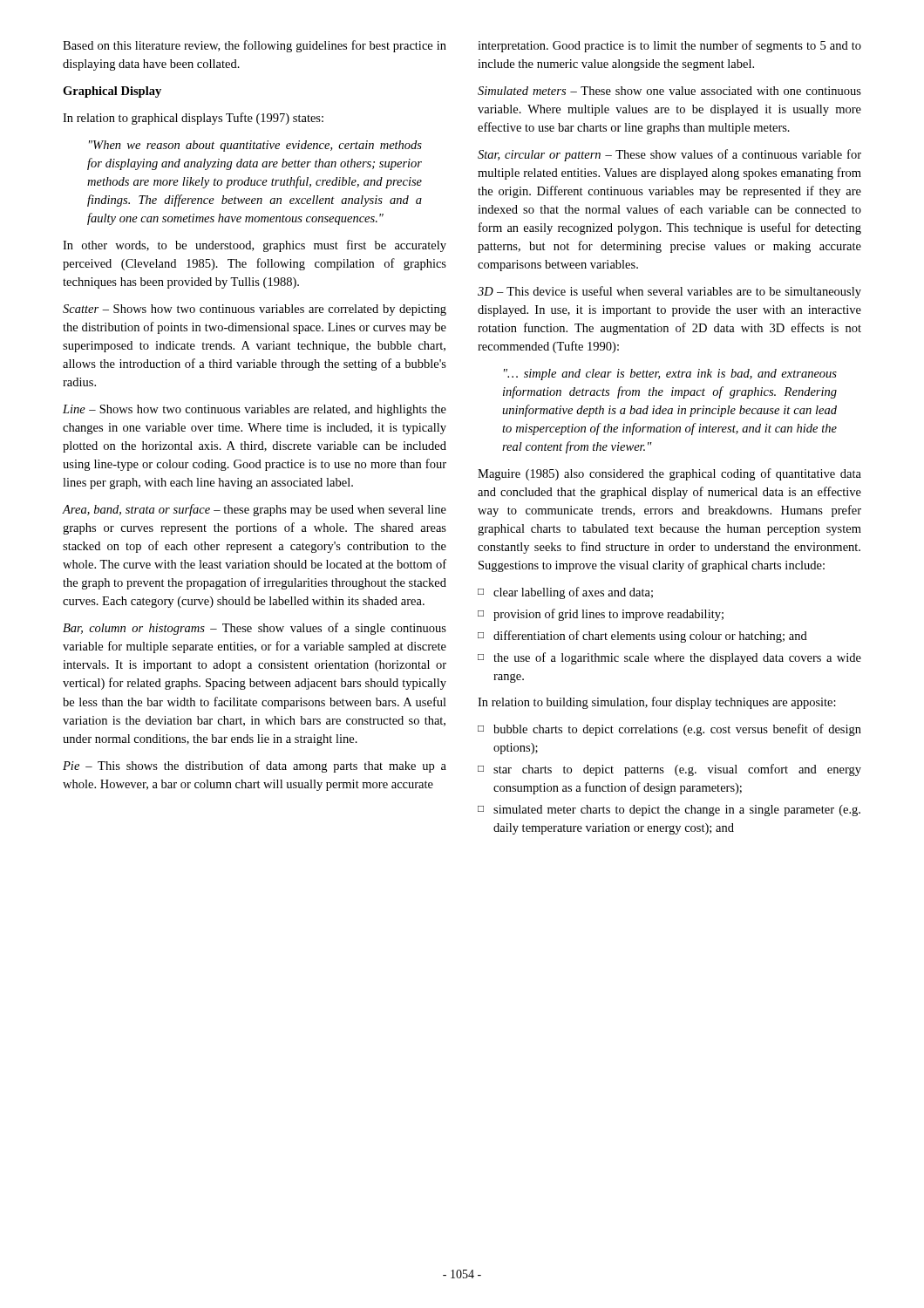
Task: Find the block on this page that starts "Area, band, strata or surface –"
Action: [255, 556]
